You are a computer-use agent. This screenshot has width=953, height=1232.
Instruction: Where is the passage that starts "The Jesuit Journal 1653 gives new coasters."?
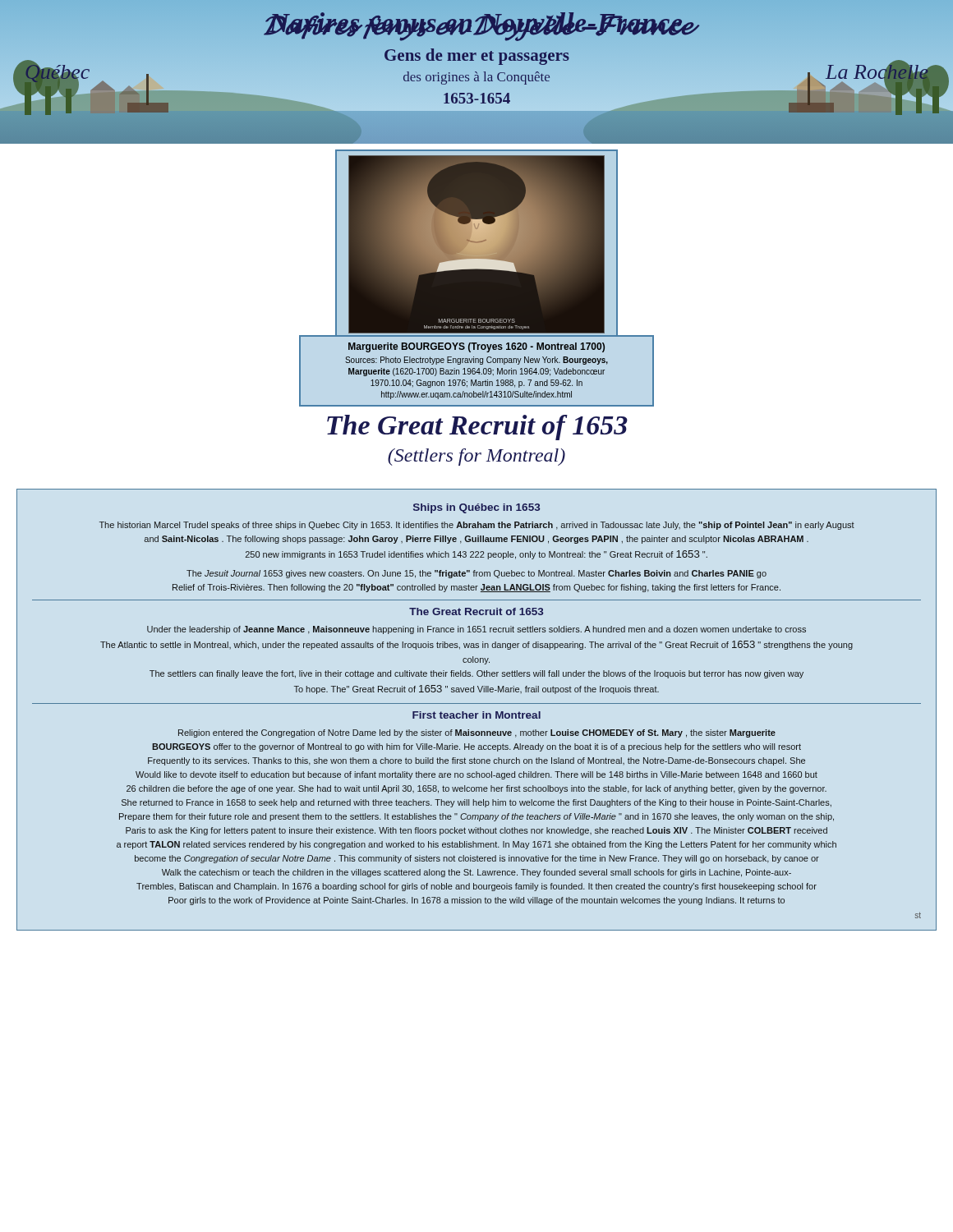pyautogui.click(x=476, y=580)
